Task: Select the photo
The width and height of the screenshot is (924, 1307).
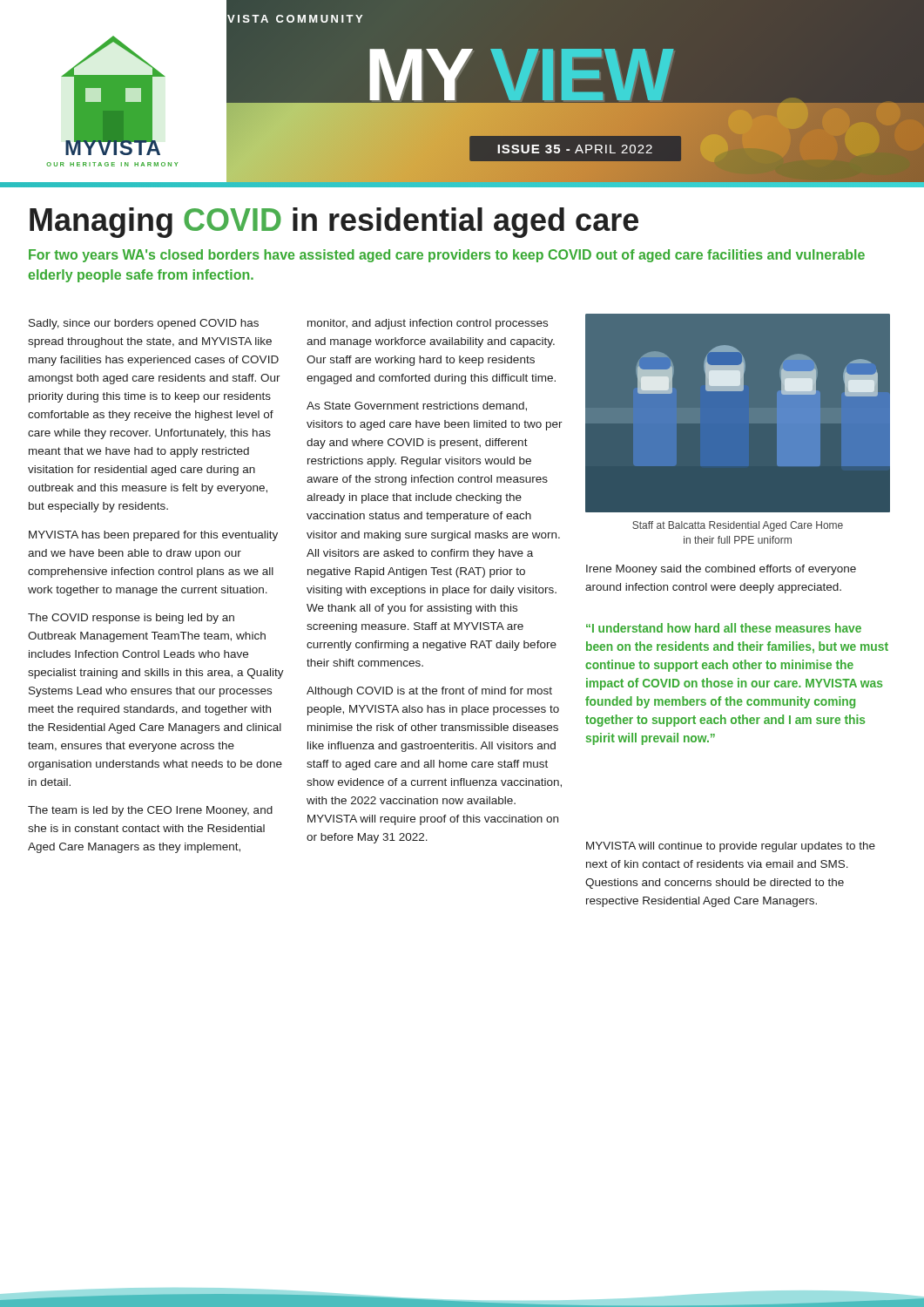Action: [x=740, y=413]
